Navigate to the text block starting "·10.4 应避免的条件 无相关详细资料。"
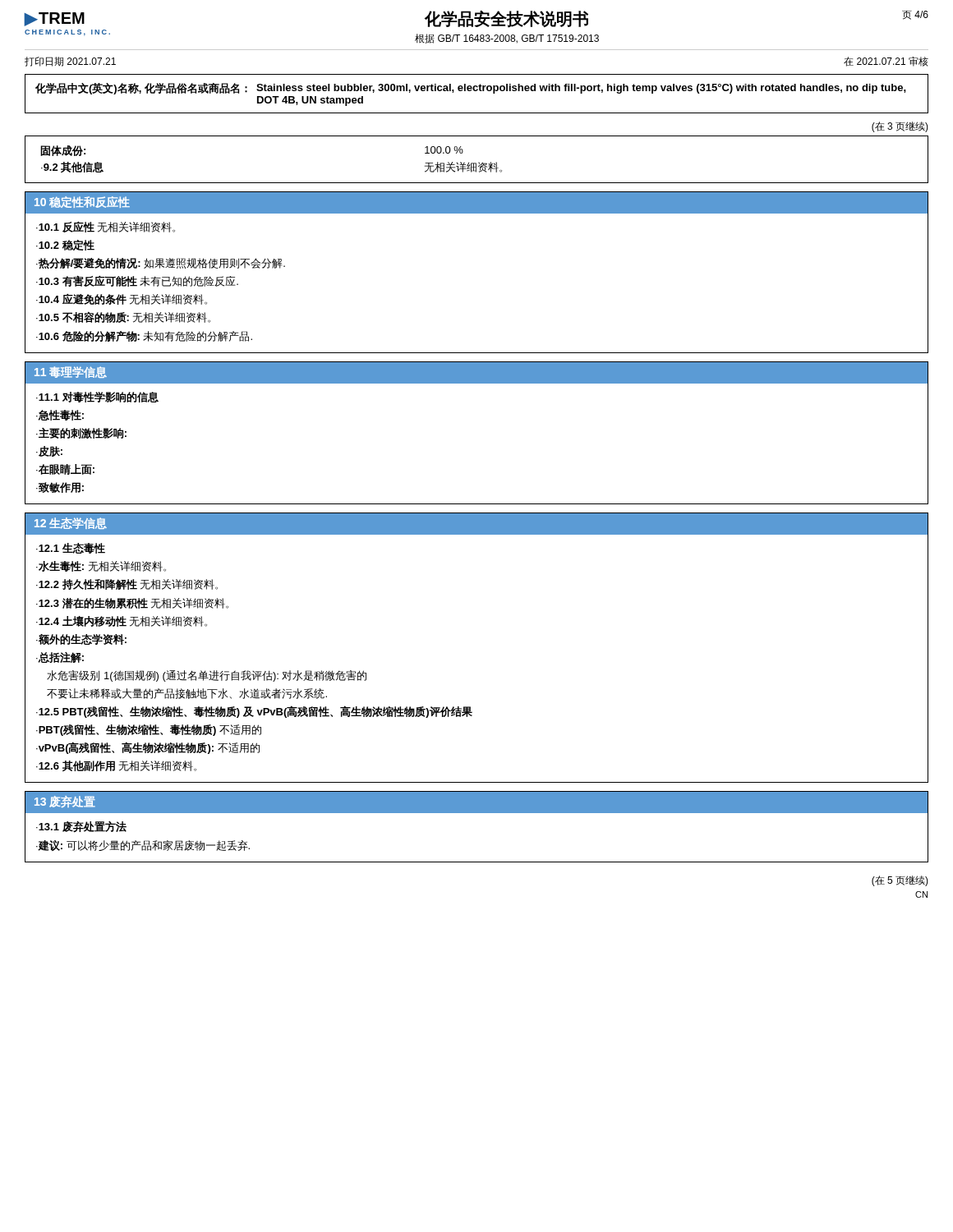953x1232 pixels. pos(125,300)
